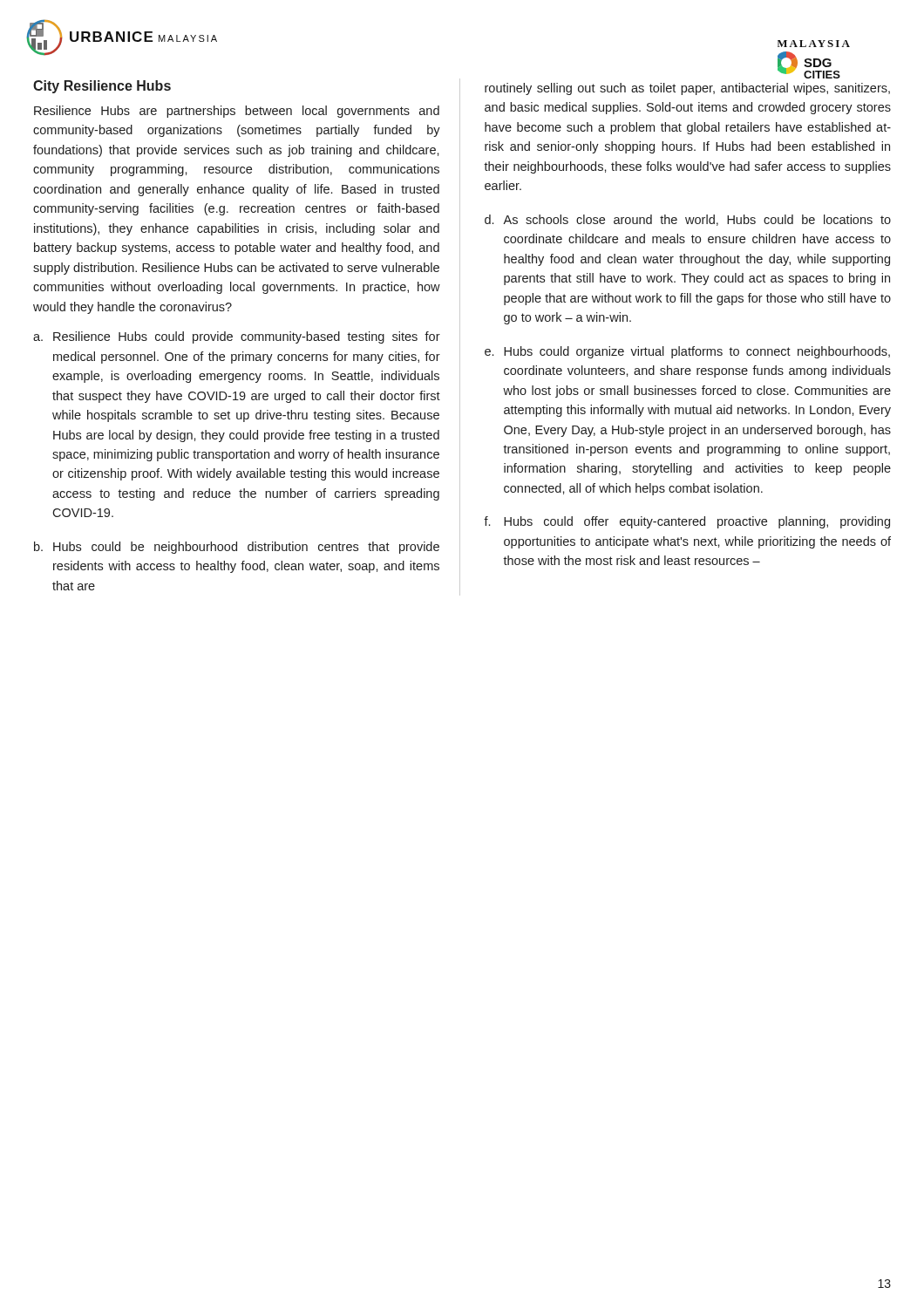Image resolution: width=924 pixels, height=1308 pixels.
Task: Navigate to the passage starting "f. Hubs could offer equity-cantered"
Action: [688, 542]
